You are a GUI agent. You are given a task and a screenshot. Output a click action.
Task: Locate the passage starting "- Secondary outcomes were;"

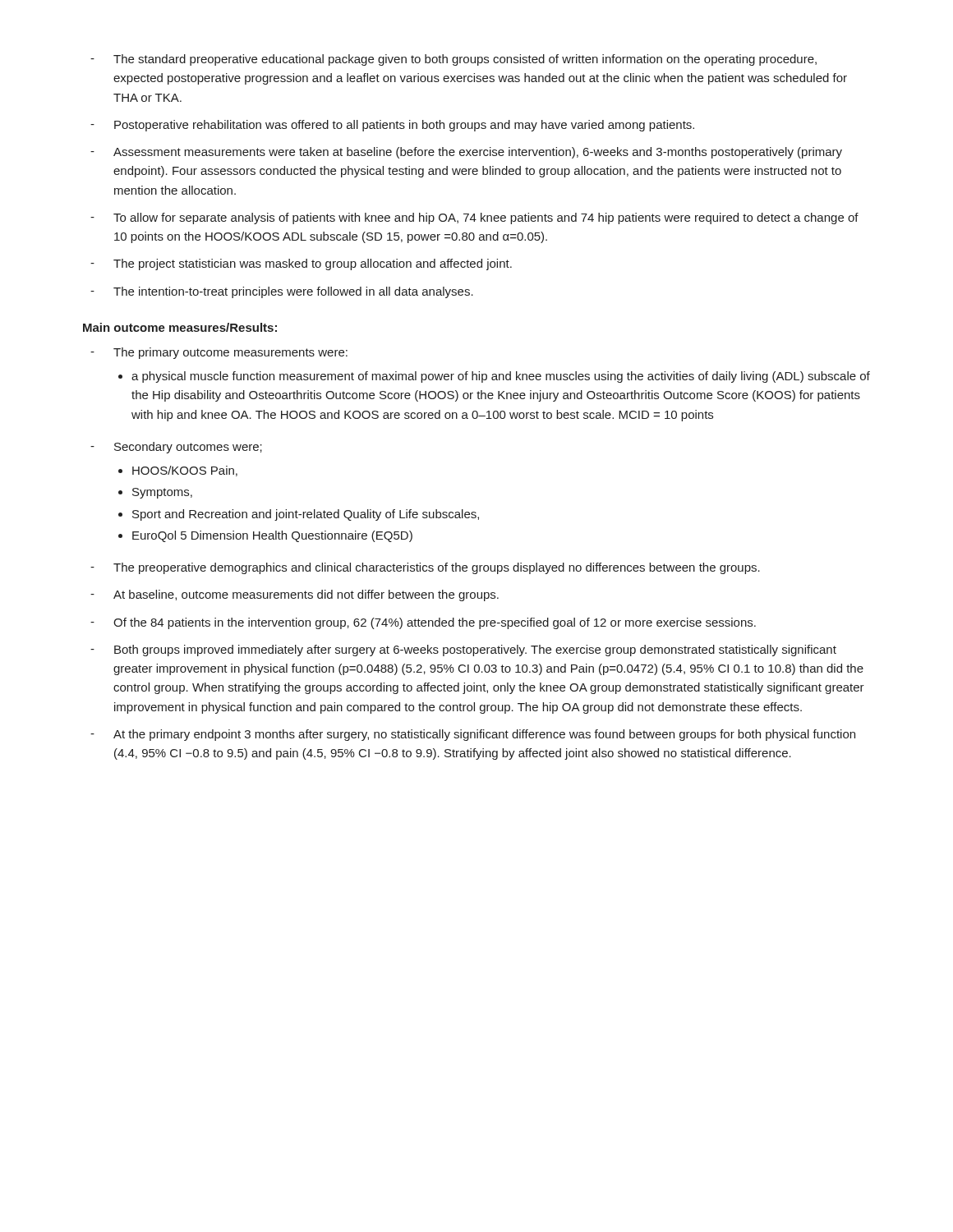pyautogui.click(x=176, y=448)
